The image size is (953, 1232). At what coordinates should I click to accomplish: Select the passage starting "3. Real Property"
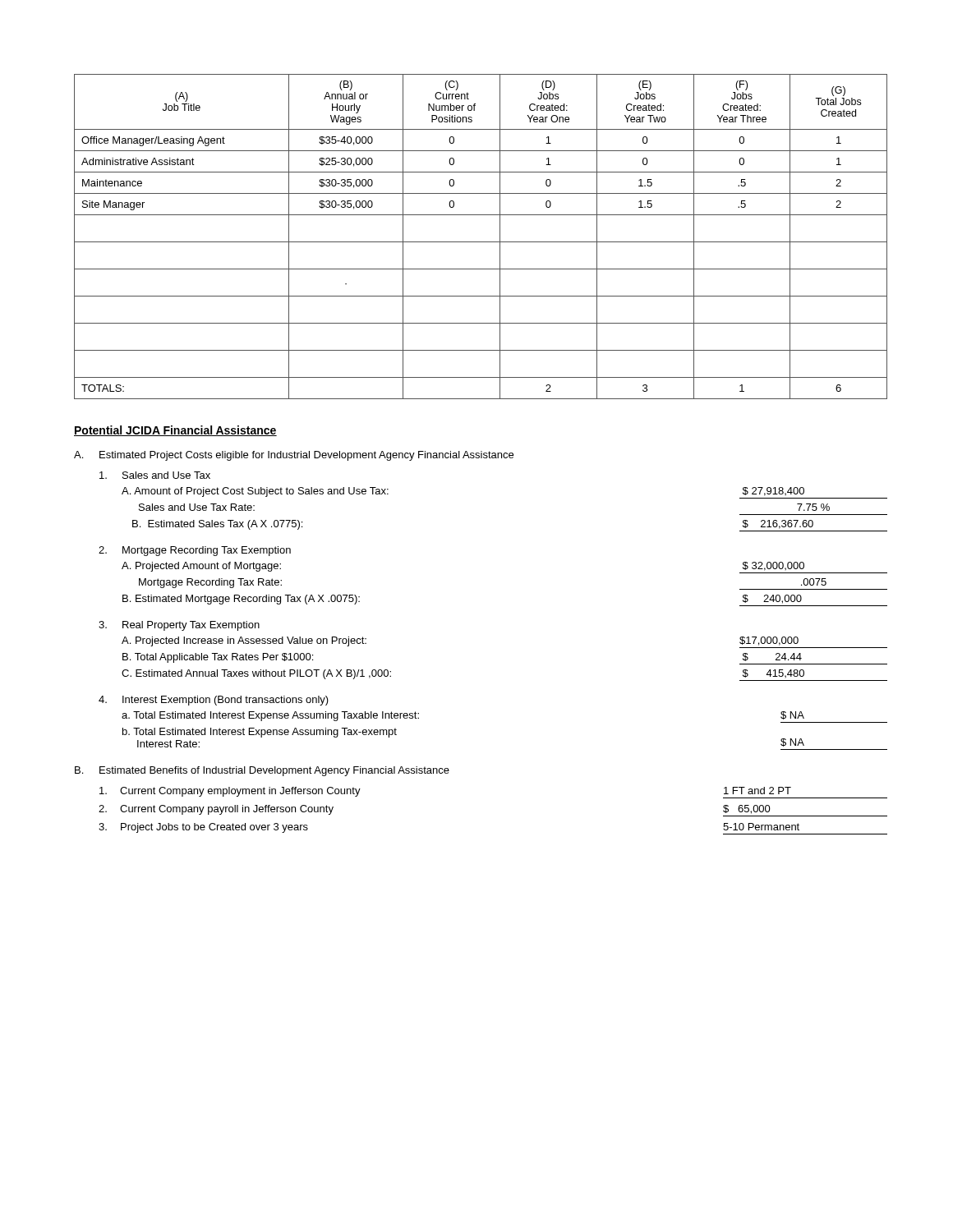pos(179,626)
